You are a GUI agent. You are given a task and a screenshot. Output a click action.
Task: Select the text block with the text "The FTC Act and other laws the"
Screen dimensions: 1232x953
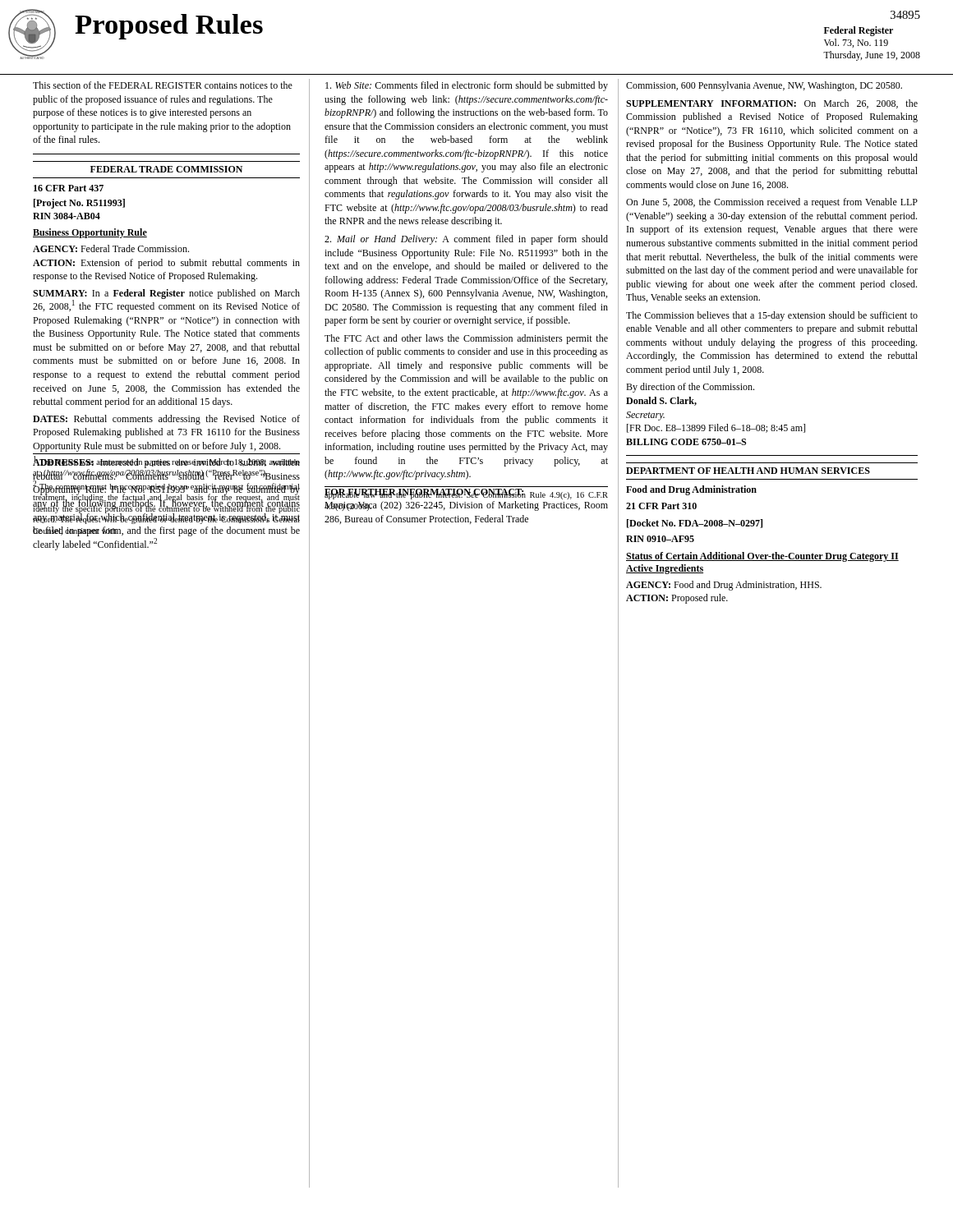[x=466, y=406]
